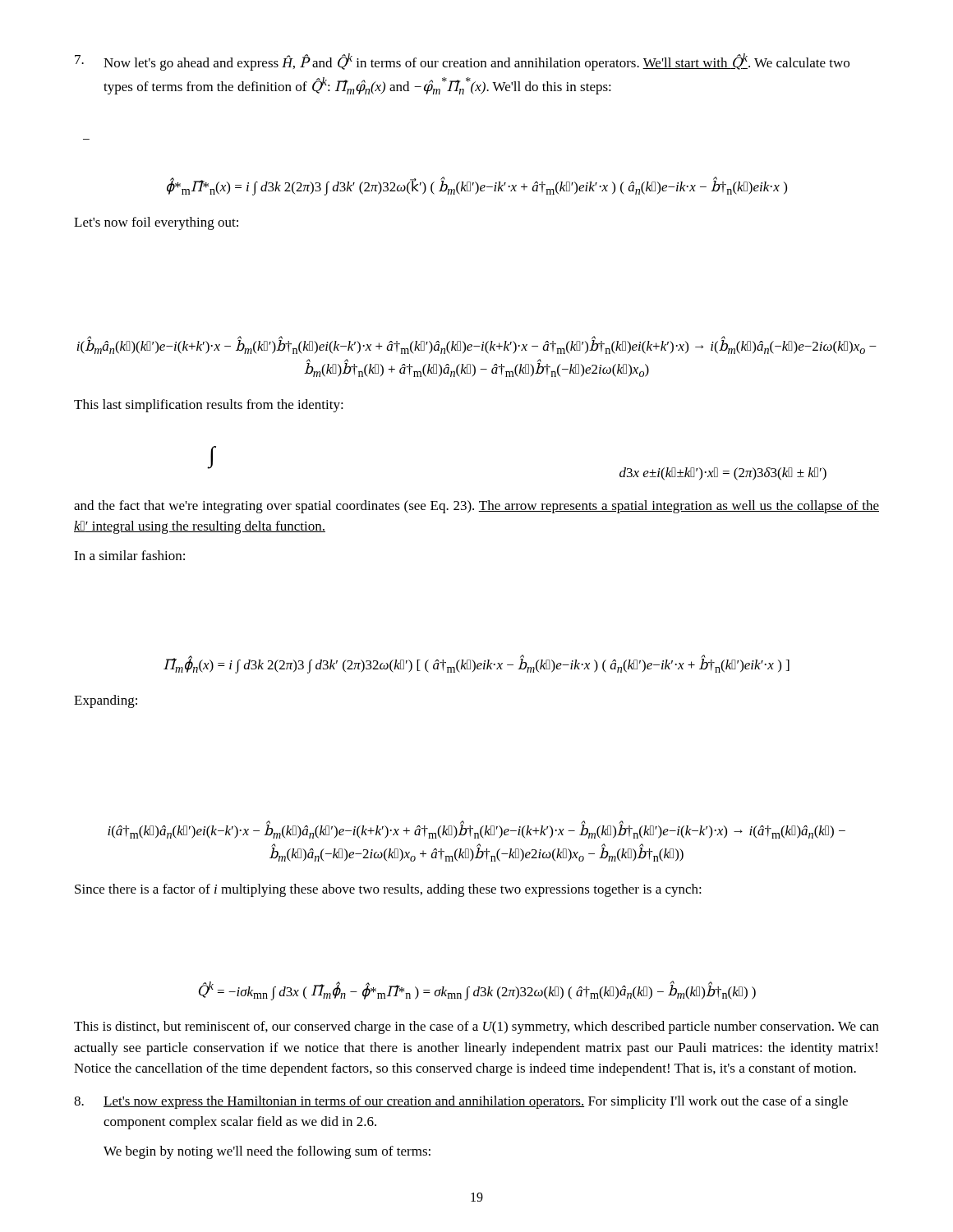
Task: Navigate to the passage starting "i(b̂mân(k⃗)(k⃗′)e−i(k+k′)⋅x − b̂m(k⃗′)b̂†n(k⃗)ei(k−k′)⋅x + â†m(k⃗′)ân(k⃗)e−i(k+k′)⋅x − â†m(k⃗′)b̂†n(k⃗)ei(k+k′)⋅x)"
Action: (x=476, y=345)
